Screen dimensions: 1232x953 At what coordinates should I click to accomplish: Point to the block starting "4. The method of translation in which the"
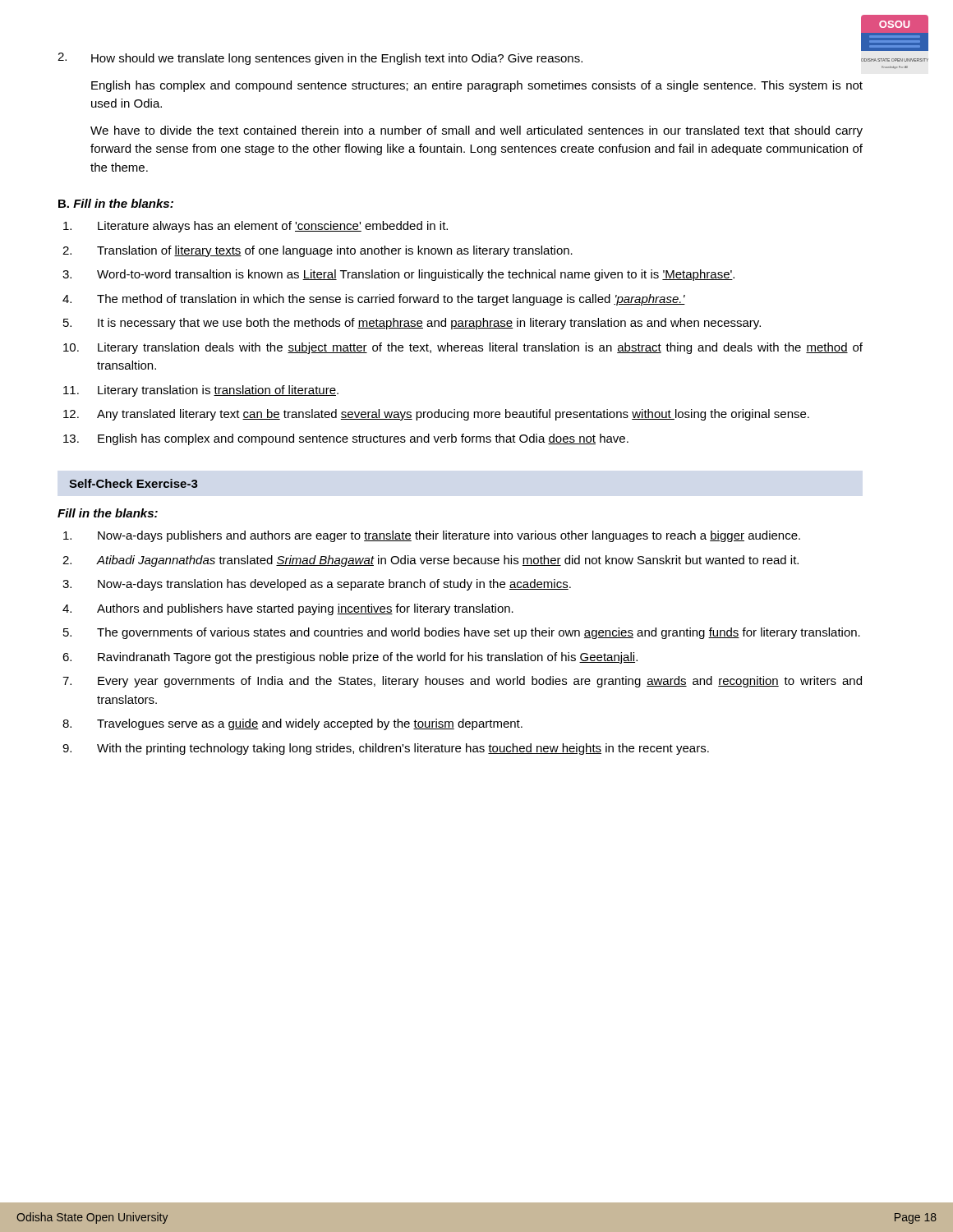click(x=460, y=299)
